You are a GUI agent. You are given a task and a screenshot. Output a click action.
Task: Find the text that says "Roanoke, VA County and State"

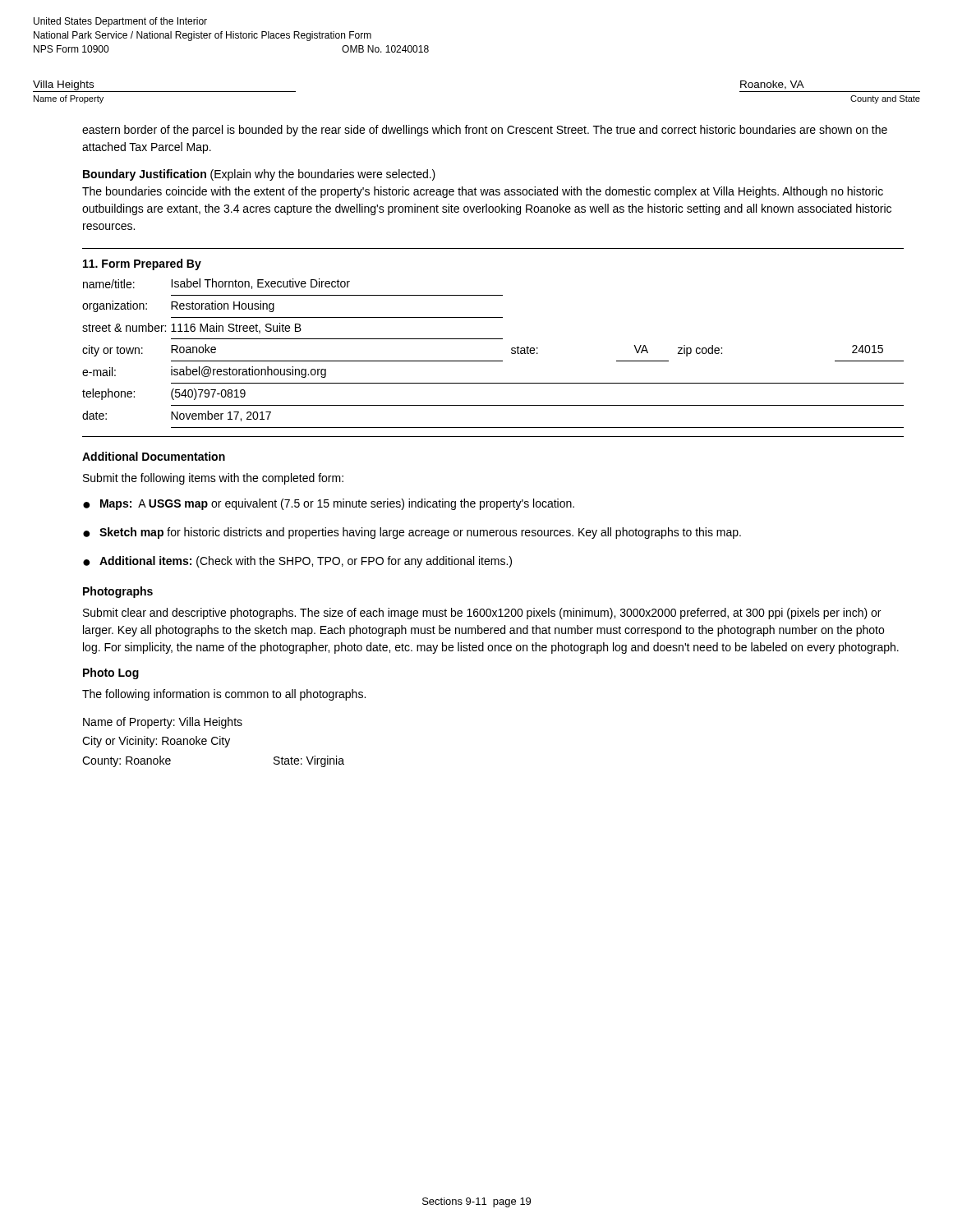pyautogui.click(x=830, y=91)
